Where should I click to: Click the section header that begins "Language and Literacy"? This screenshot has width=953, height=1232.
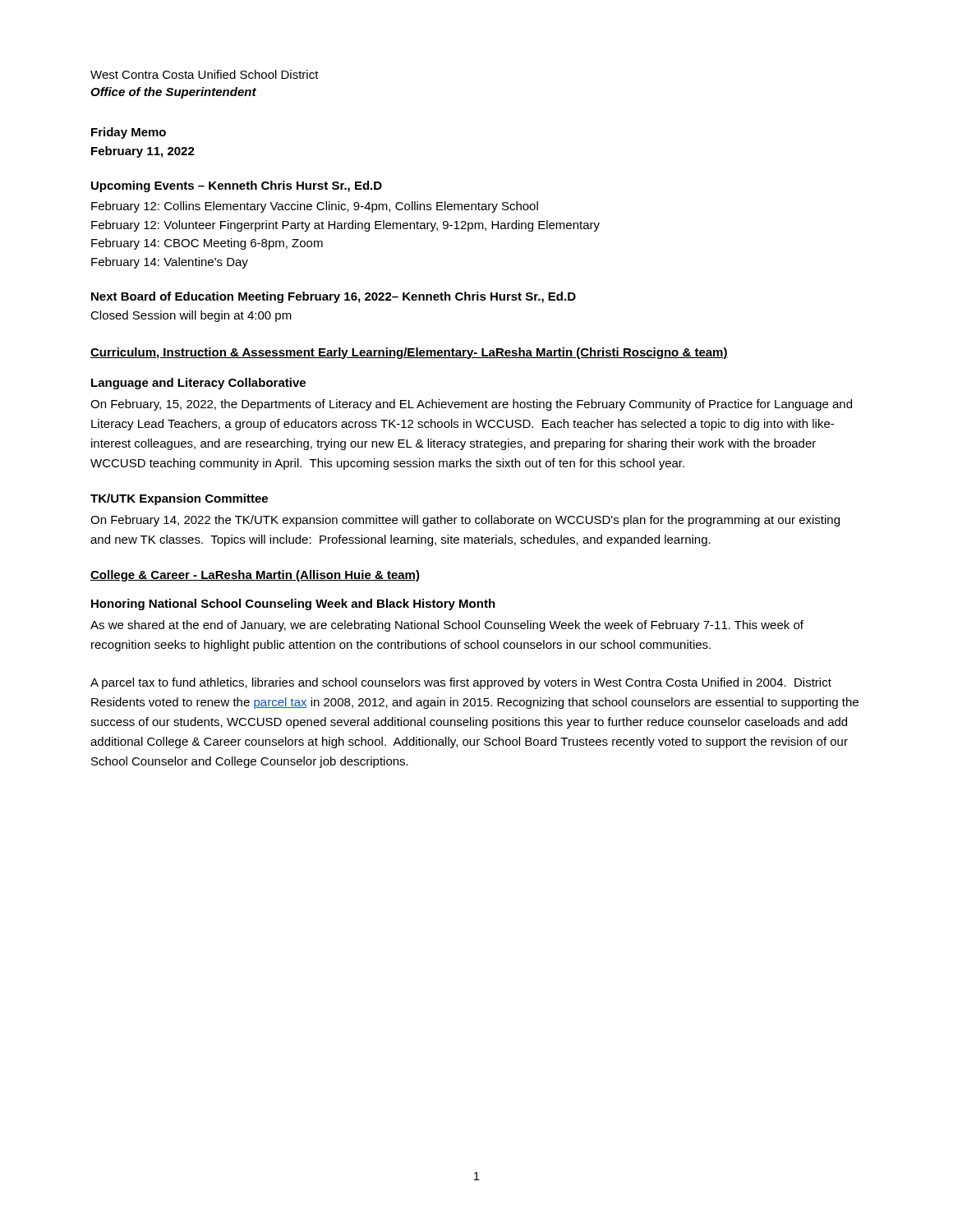[198, 382]
